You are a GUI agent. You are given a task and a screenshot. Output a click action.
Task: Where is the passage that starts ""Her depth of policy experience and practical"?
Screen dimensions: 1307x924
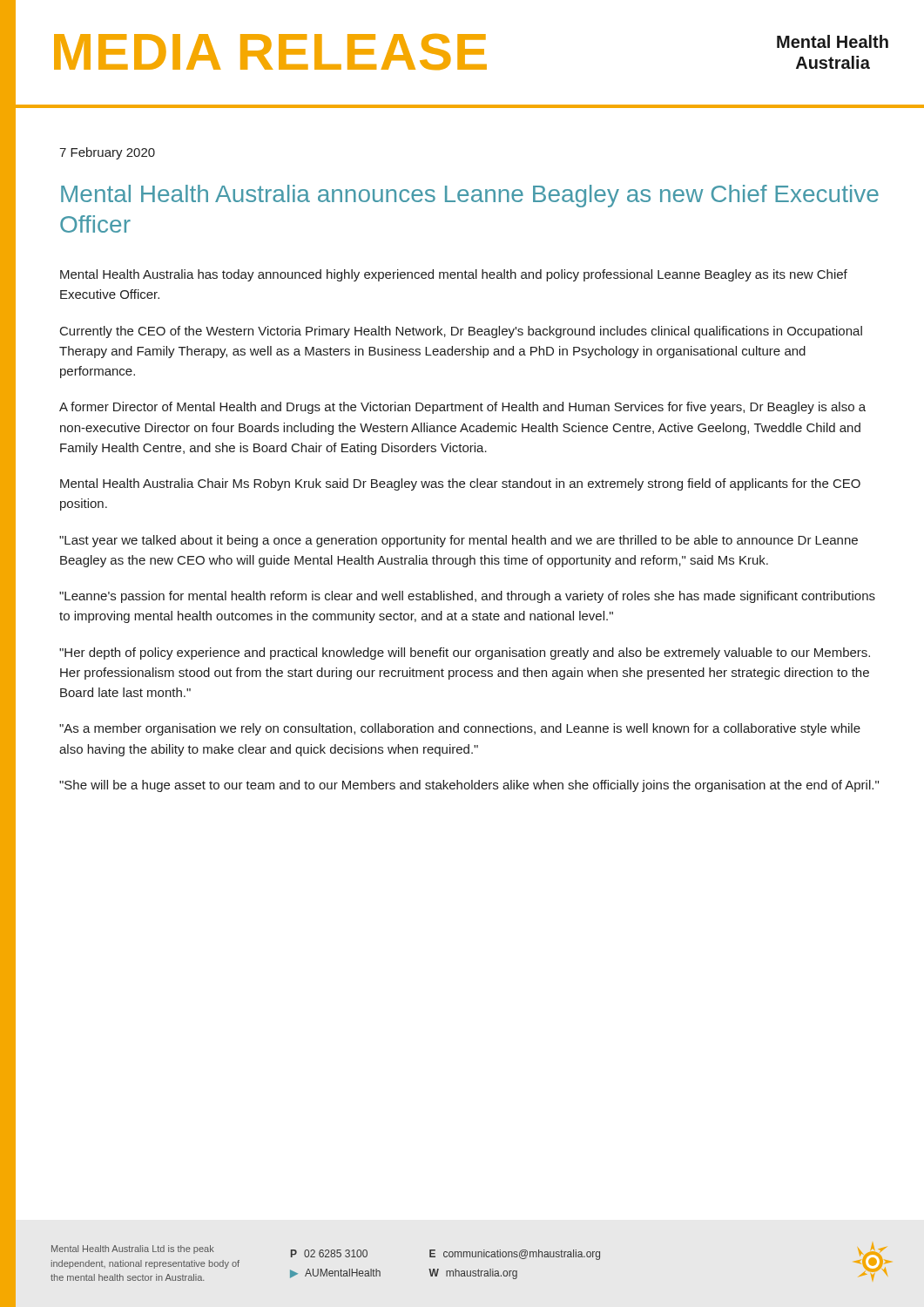pos(465,672)
